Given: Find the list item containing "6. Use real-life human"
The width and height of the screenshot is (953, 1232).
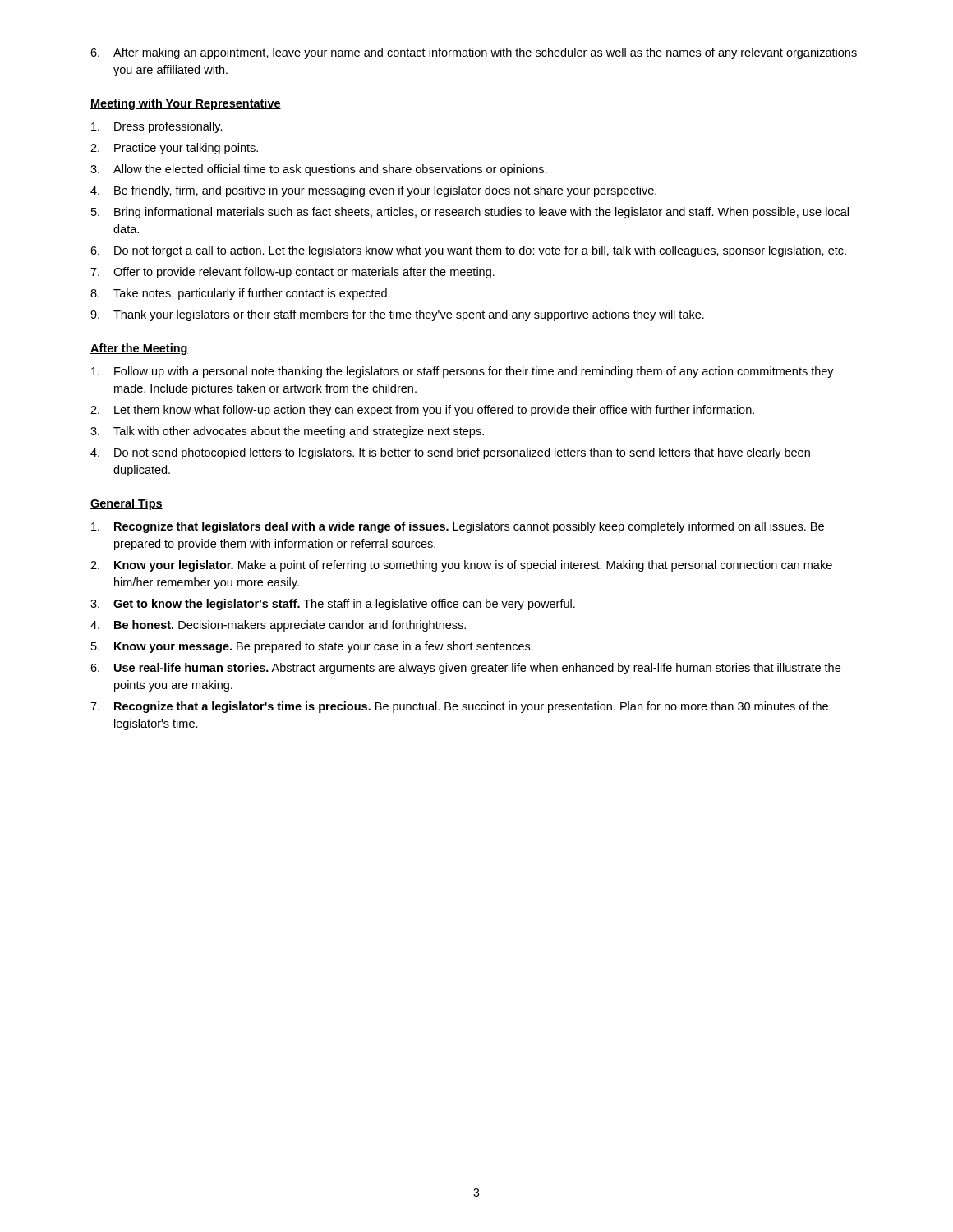Looking at the screenshot, I should point(476,677).
